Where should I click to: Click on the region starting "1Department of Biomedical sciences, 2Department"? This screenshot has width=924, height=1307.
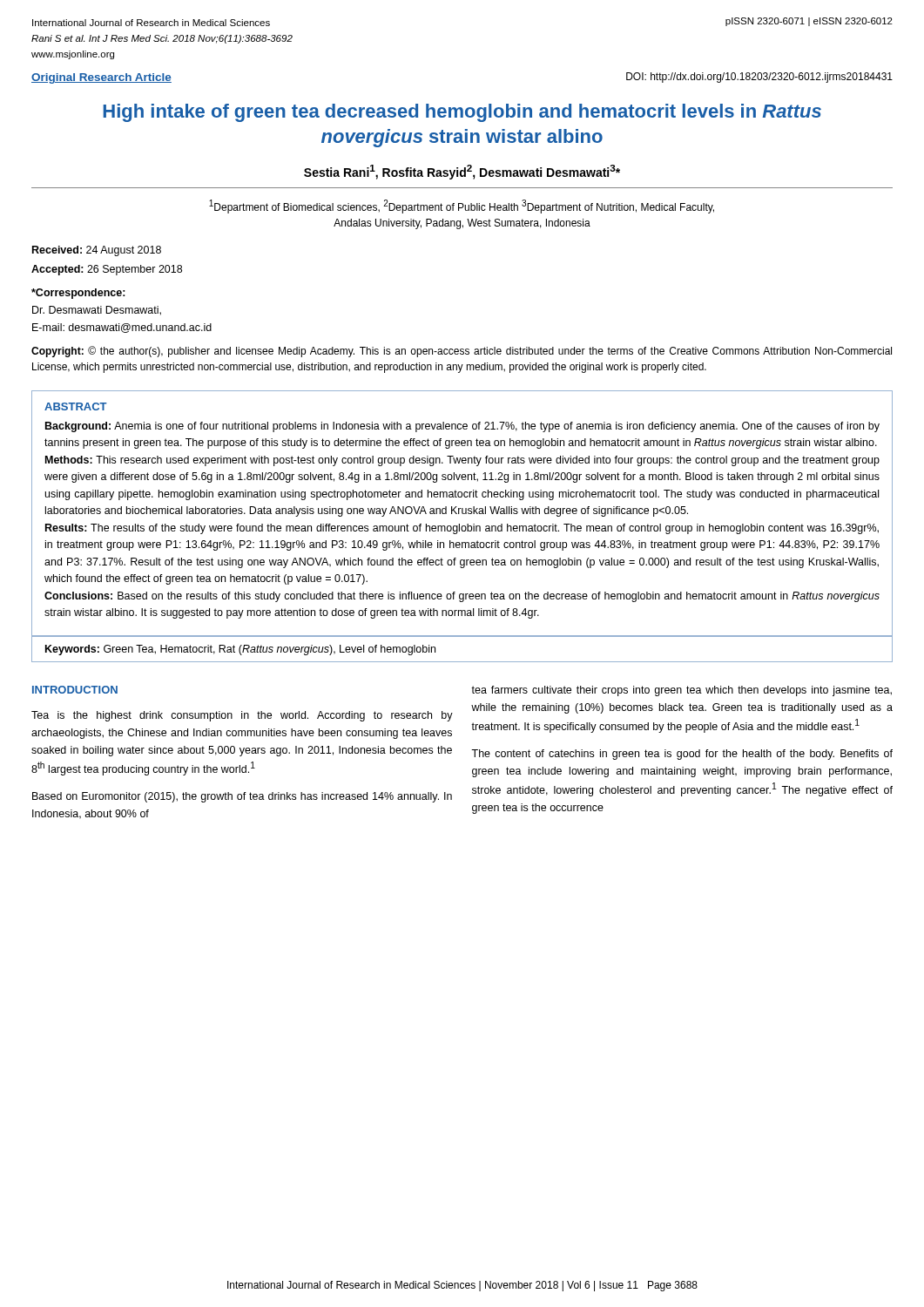(462, 214)
